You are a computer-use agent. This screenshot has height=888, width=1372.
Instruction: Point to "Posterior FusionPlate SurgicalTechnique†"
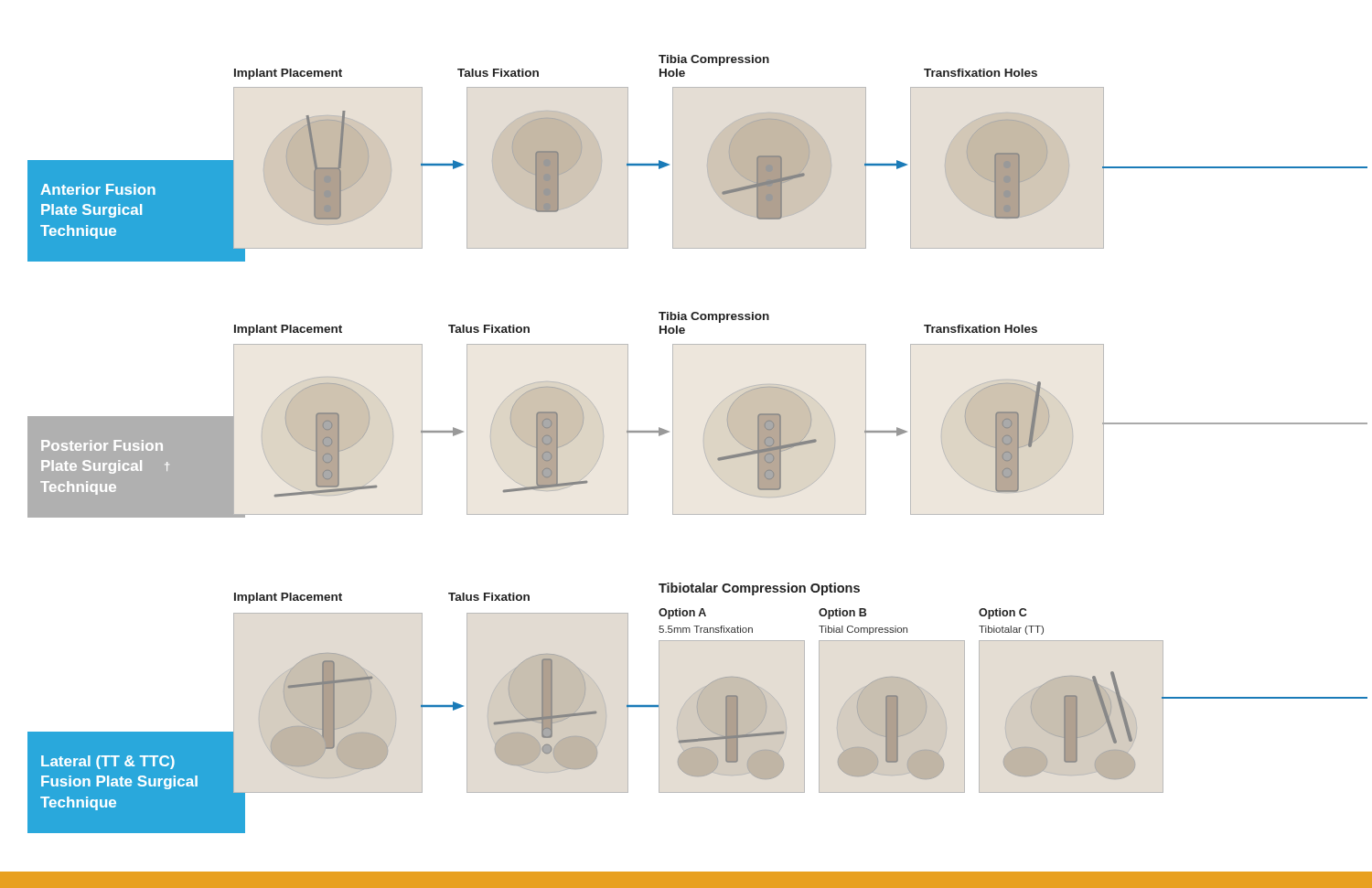point(105,466)
